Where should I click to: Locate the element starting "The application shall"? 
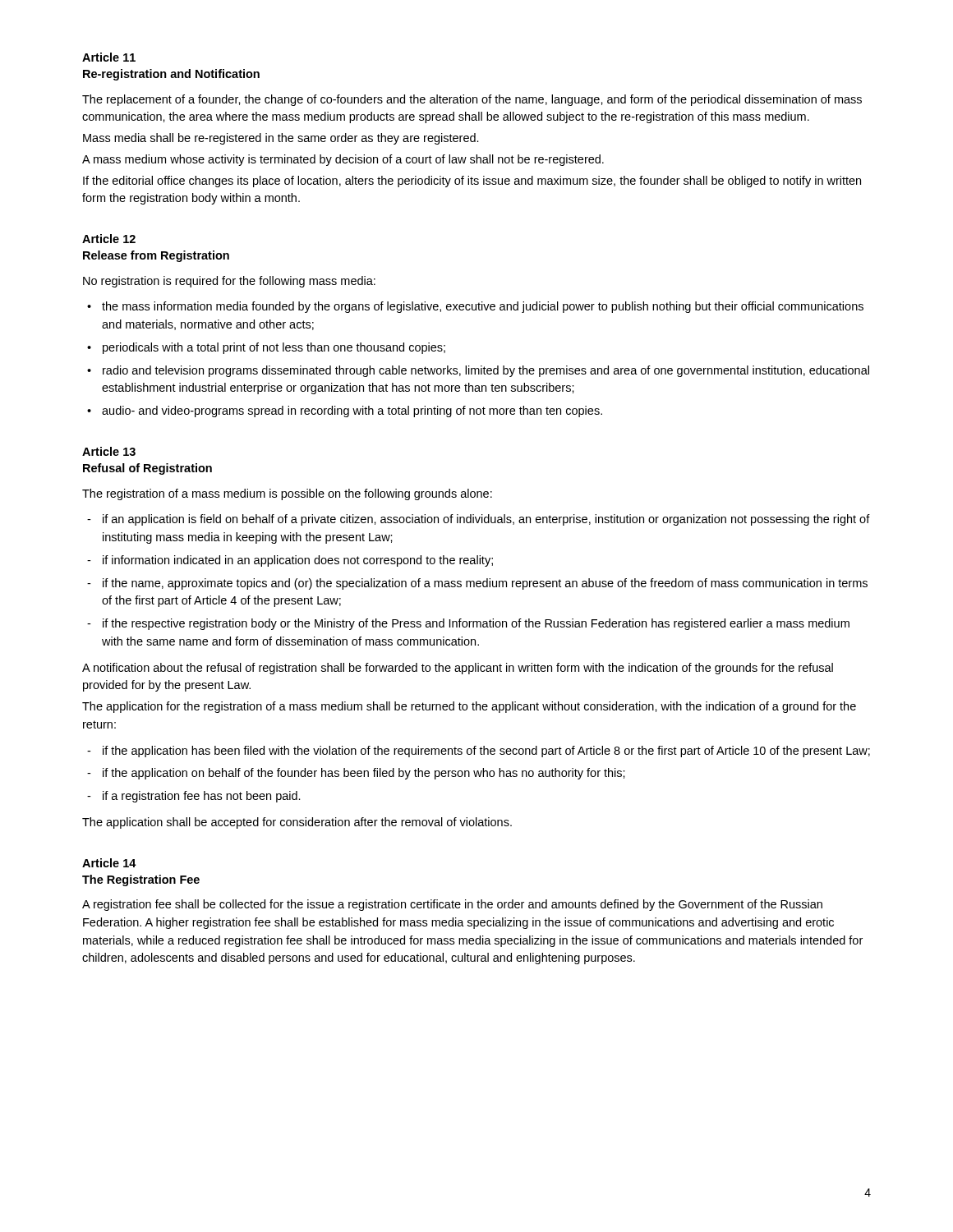coord(476,823)
